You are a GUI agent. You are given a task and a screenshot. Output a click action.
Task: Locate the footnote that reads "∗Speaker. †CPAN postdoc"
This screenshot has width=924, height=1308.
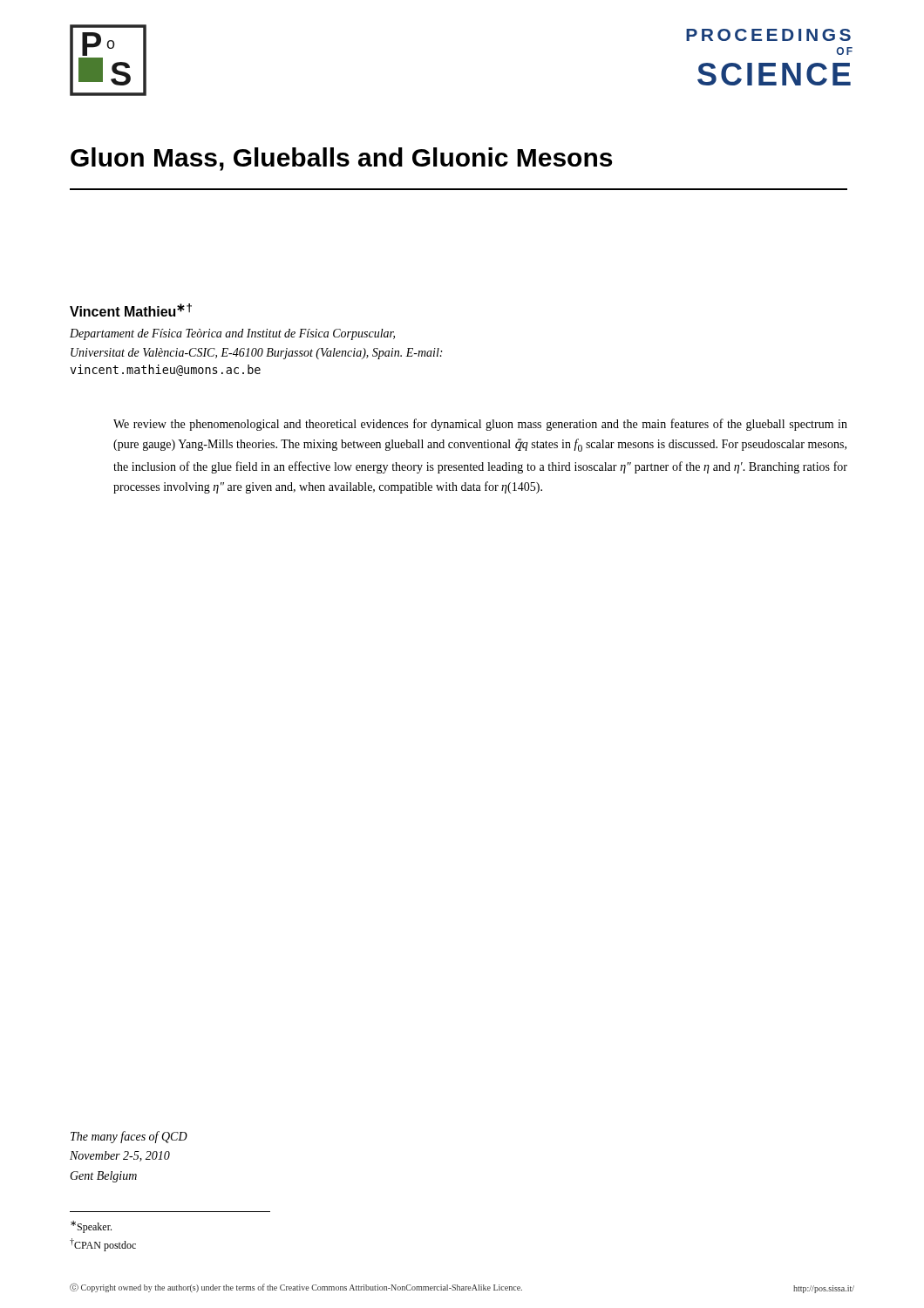pos(91,1227)
